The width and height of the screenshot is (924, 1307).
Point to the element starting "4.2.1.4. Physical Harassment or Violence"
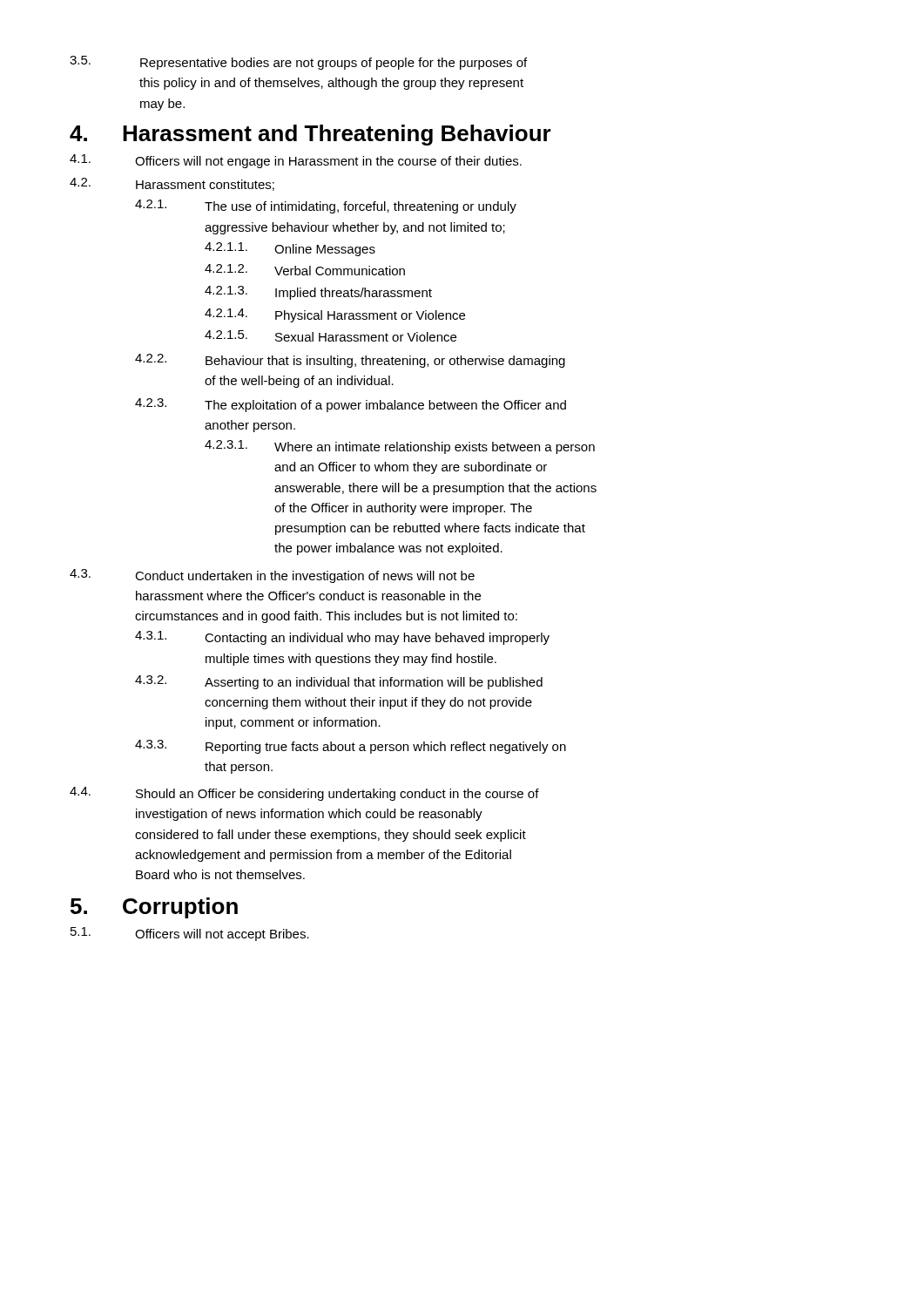pyautogui.click(x=335, y=315)
